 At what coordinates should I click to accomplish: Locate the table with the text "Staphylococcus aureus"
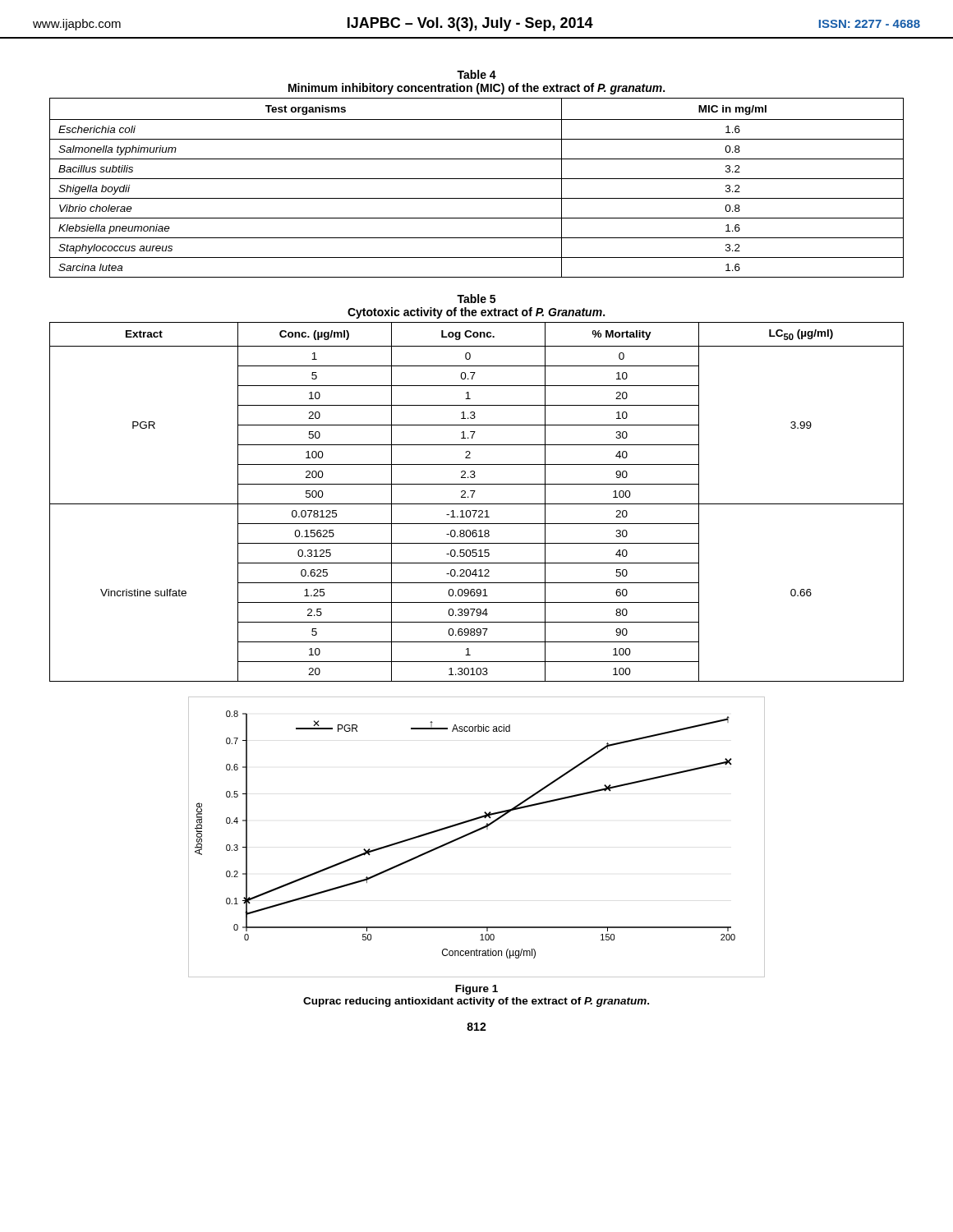tap(476, 188)
